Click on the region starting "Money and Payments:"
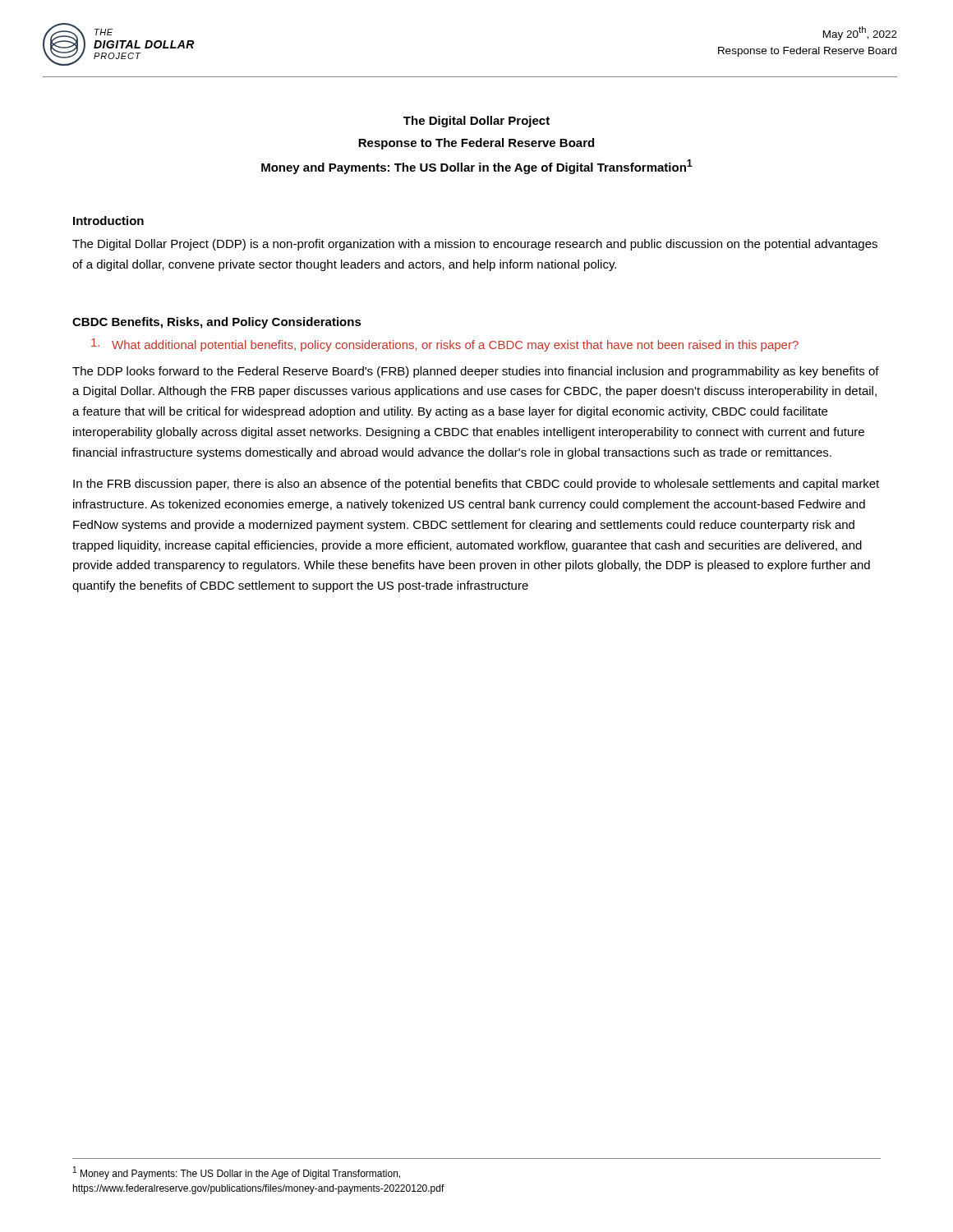This screenshot has width=953, height=1232. (x=476, y=166)
